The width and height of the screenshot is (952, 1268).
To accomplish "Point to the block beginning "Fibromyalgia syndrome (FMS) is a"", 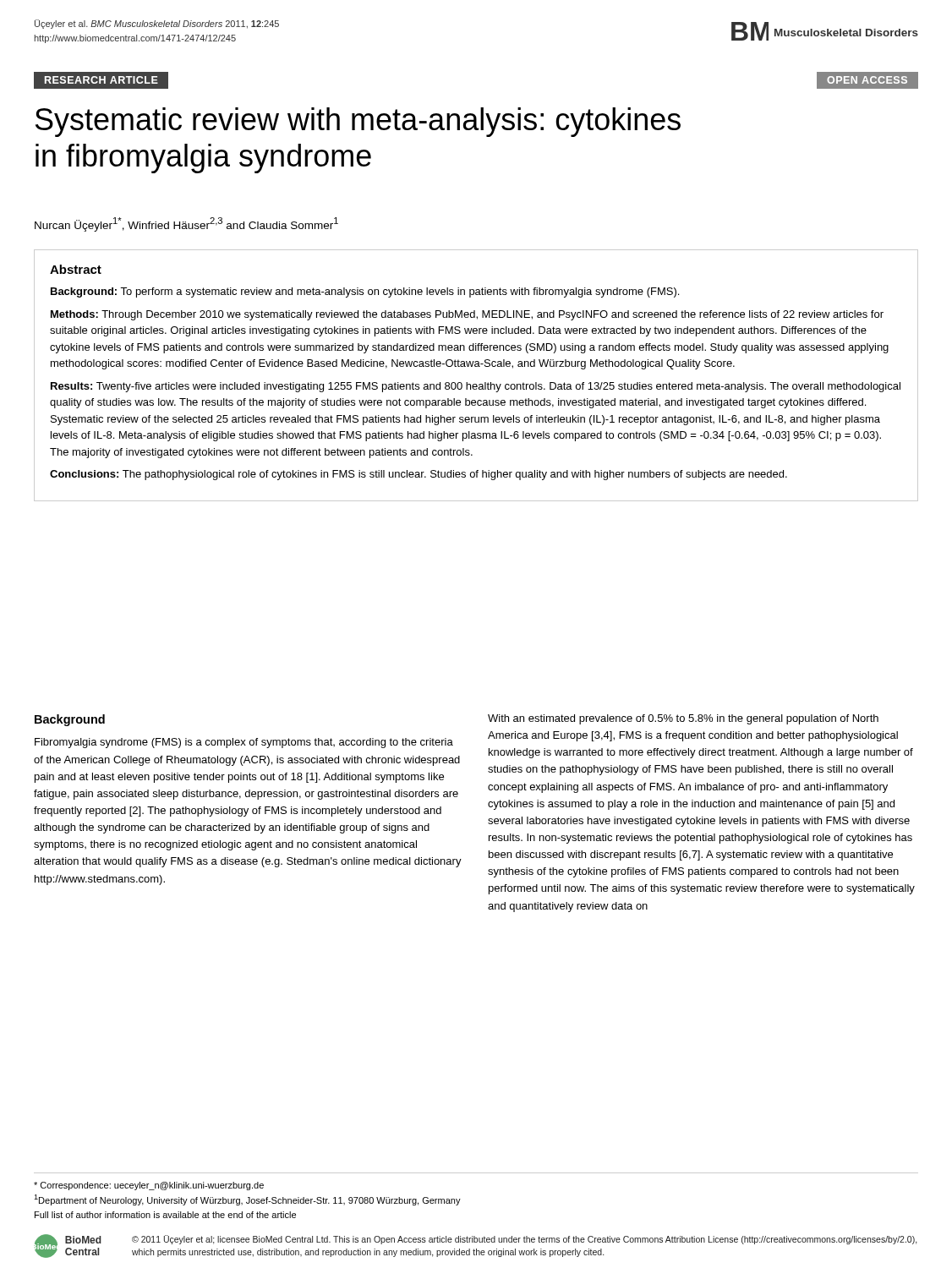I will tap(247, 810).
